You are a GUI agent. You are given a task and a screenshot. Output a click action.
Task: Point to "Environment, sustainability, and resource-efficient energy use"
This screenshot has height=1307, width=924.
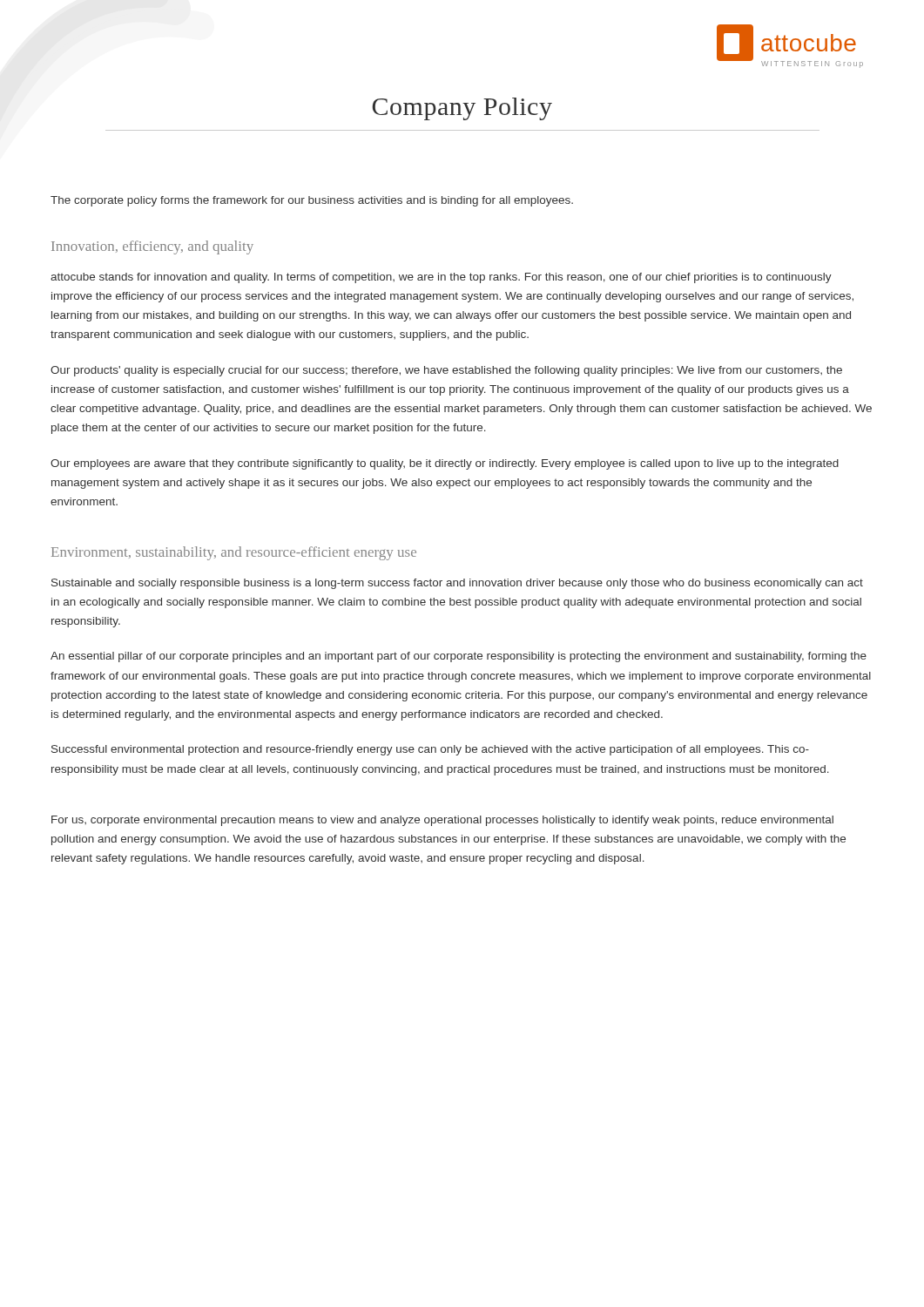tap(234, 552)
